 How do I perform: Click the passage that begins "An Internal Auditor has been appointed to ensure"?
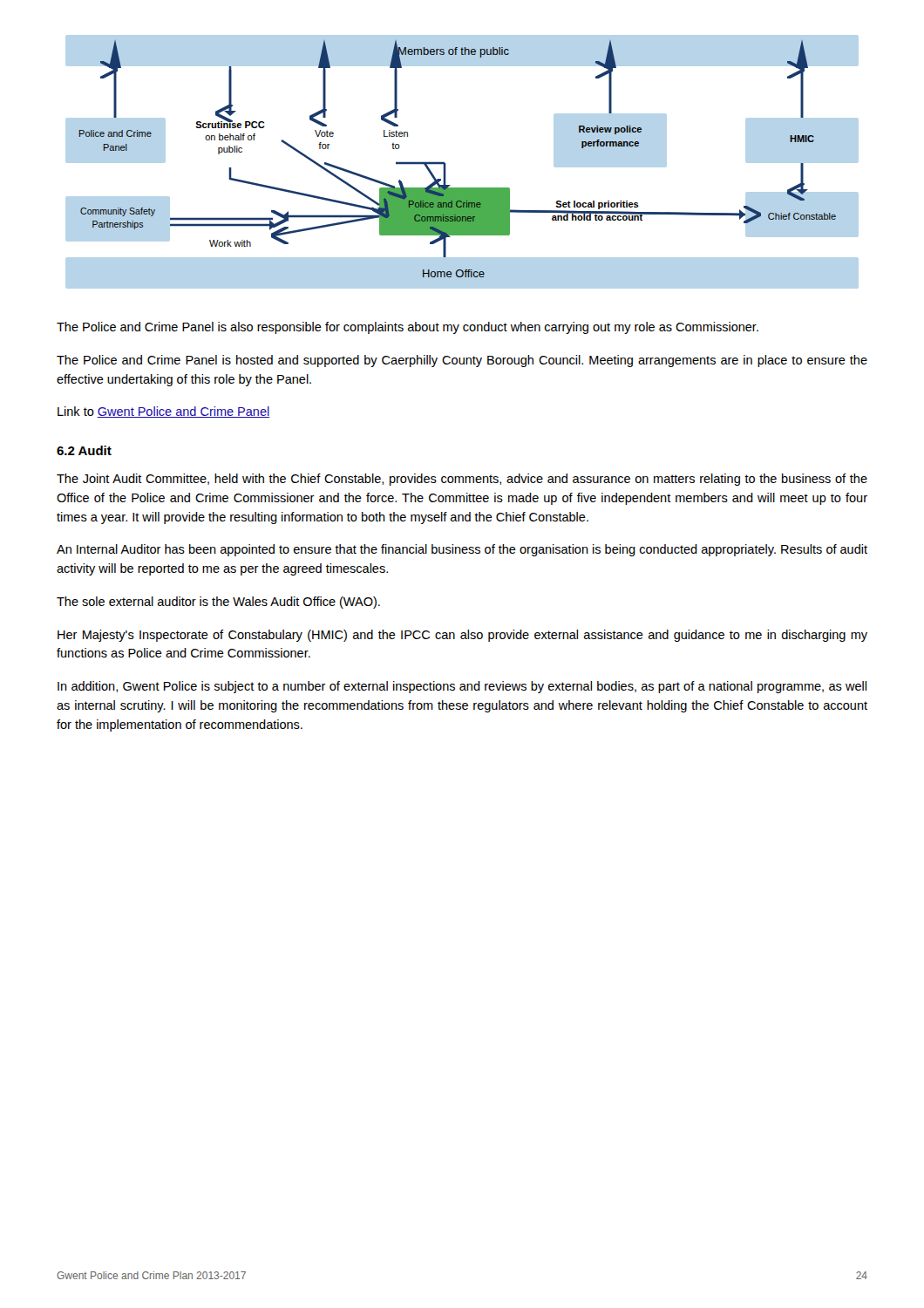[462, 559]
